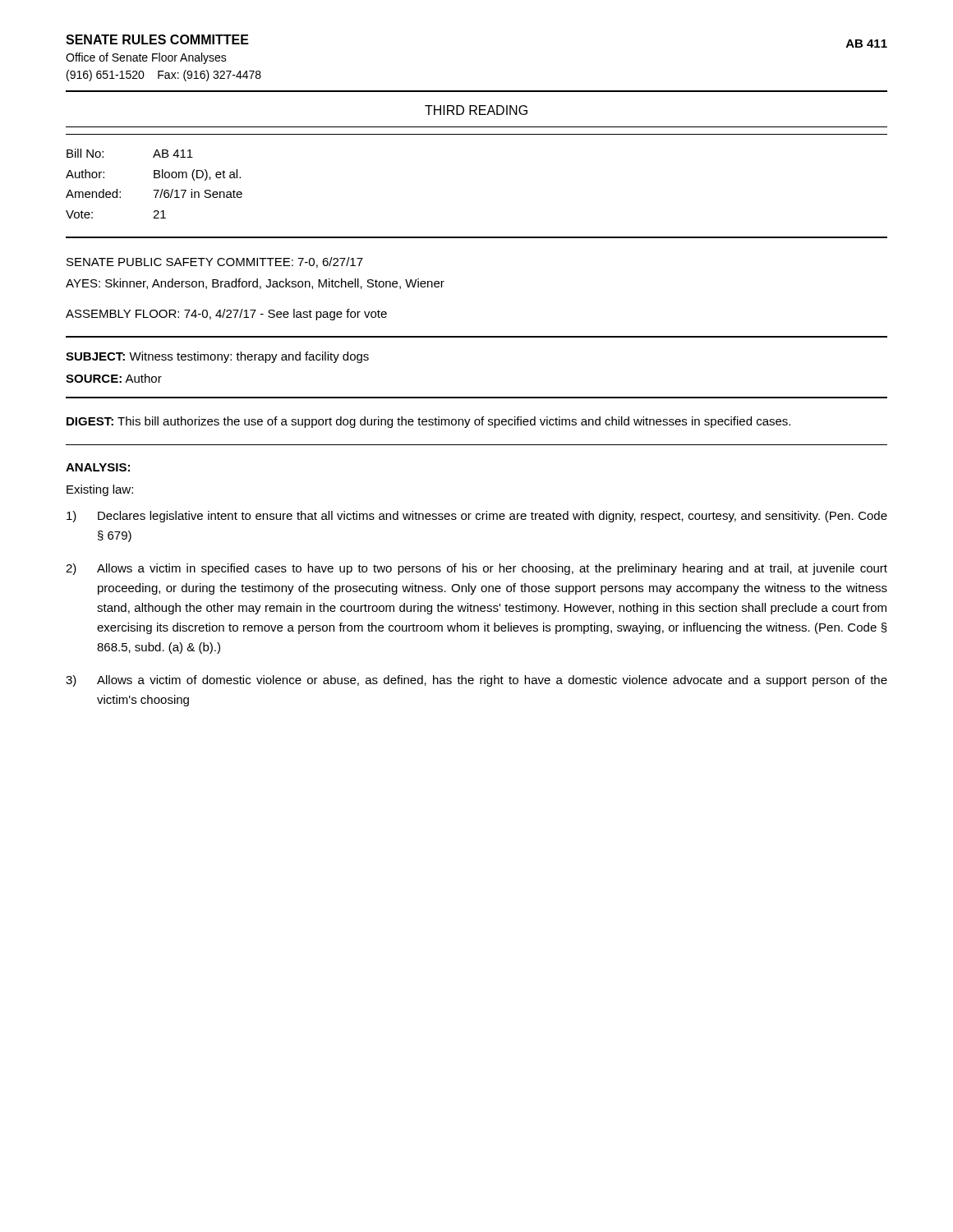Locate the block of text that opens with "SENATE PUBLIC SAFETY COMMITTEE: 7-0,"

[x=215, y=262]
